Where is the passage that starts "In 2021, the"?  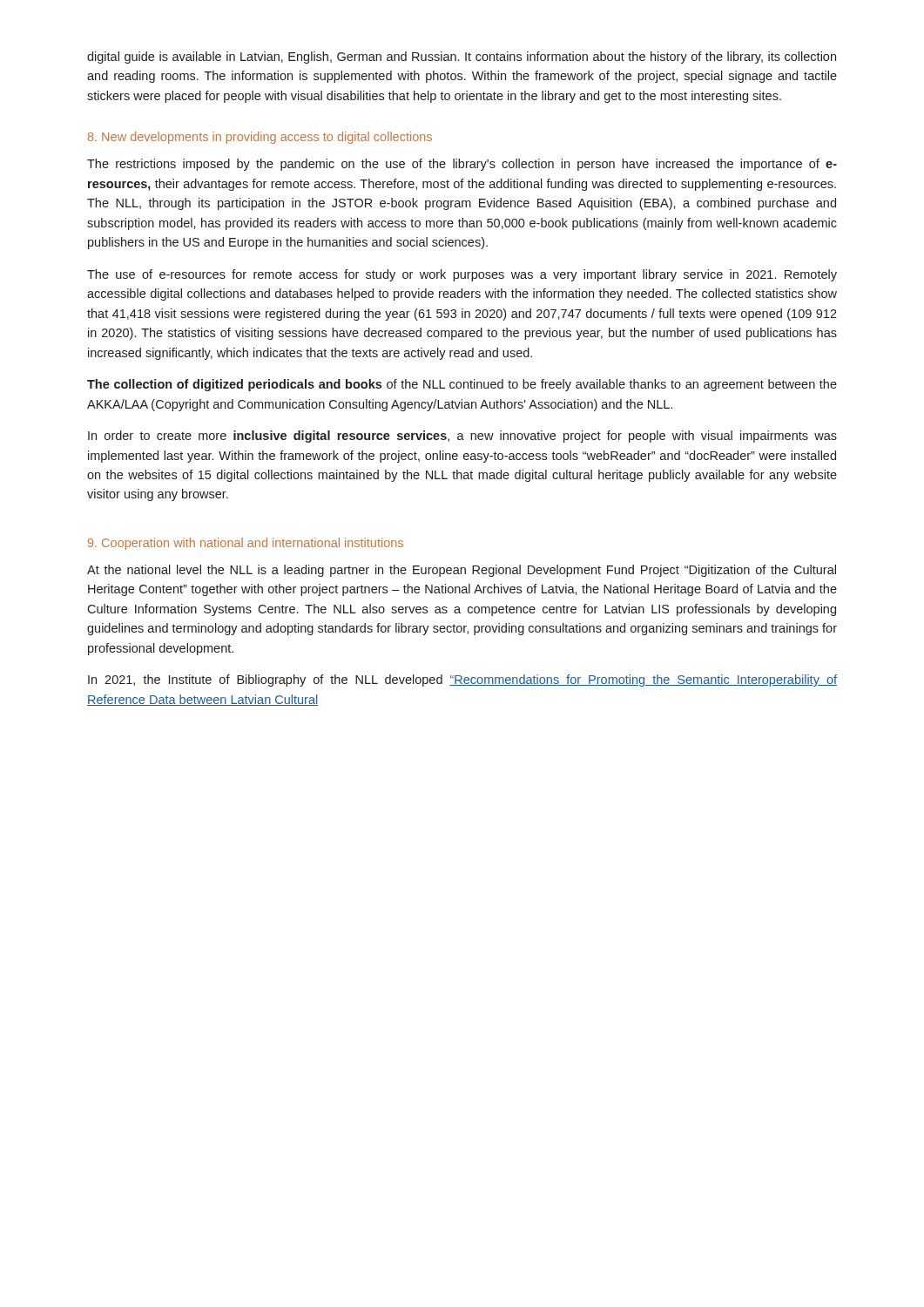coord(462,690)
